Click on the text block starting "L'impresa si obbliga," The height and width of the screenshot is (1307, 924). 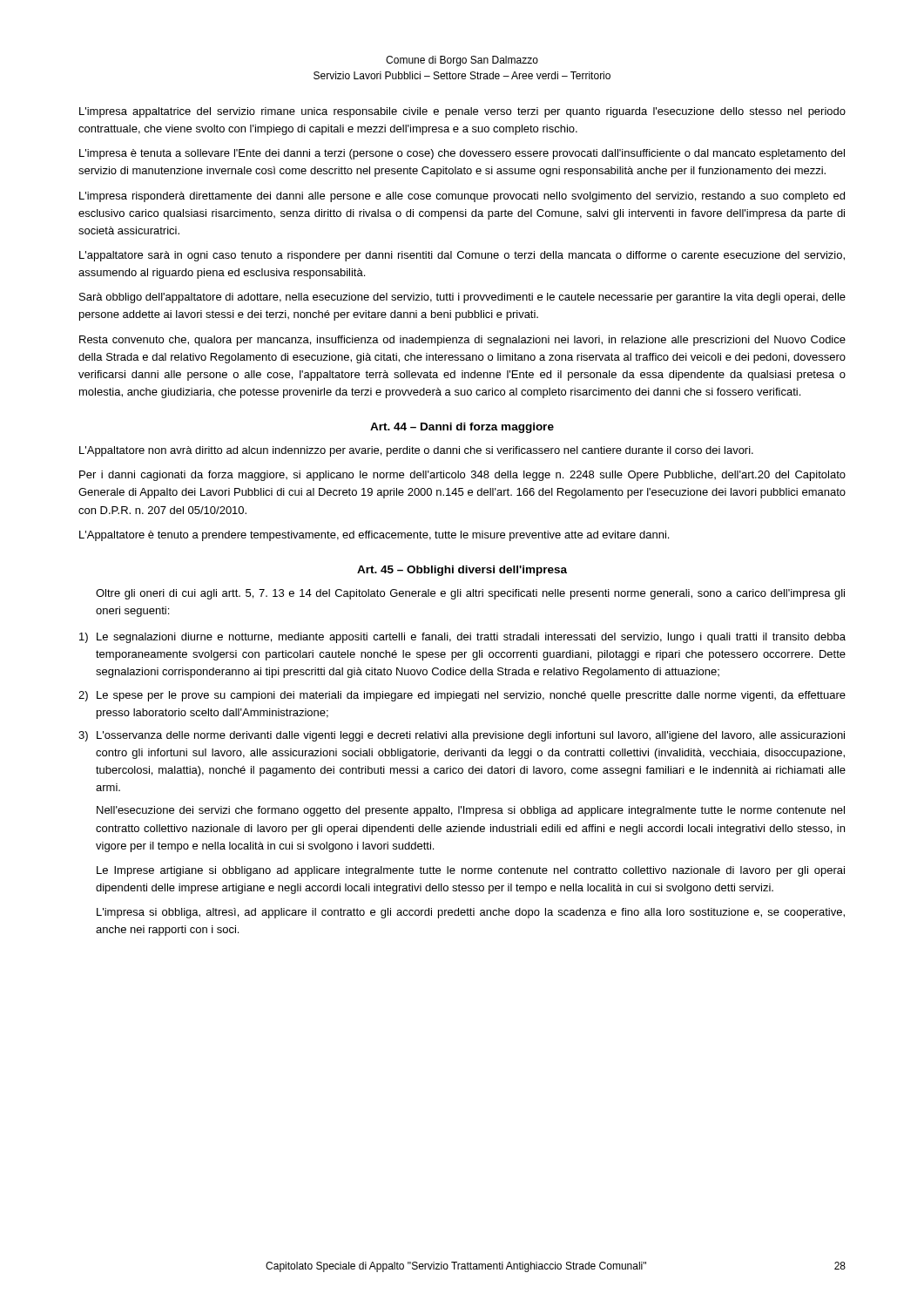click(471, 921)
